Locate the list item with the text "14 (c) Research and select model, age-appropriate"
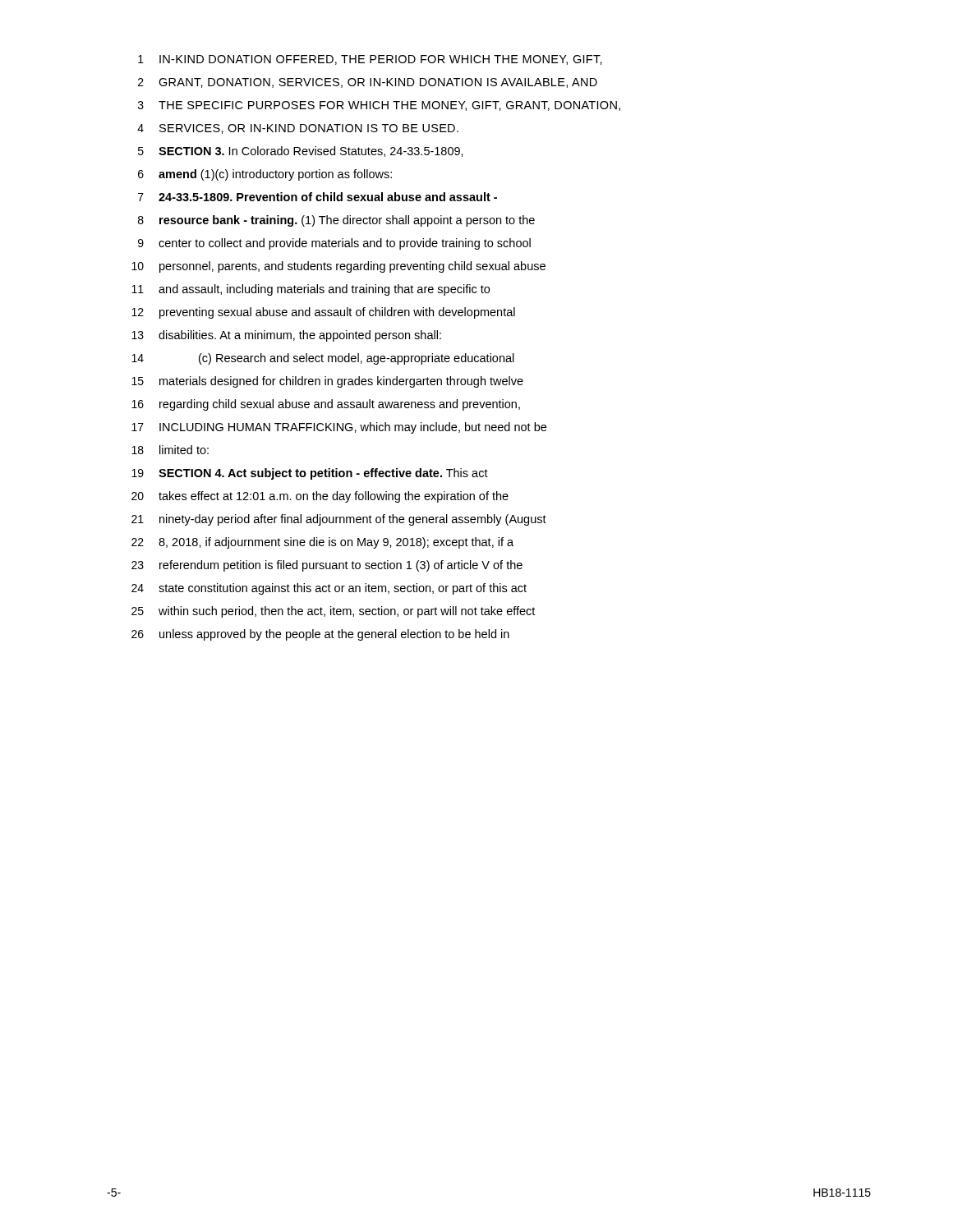The width and height of the screenshot is (953, 1232). point(489,406)
